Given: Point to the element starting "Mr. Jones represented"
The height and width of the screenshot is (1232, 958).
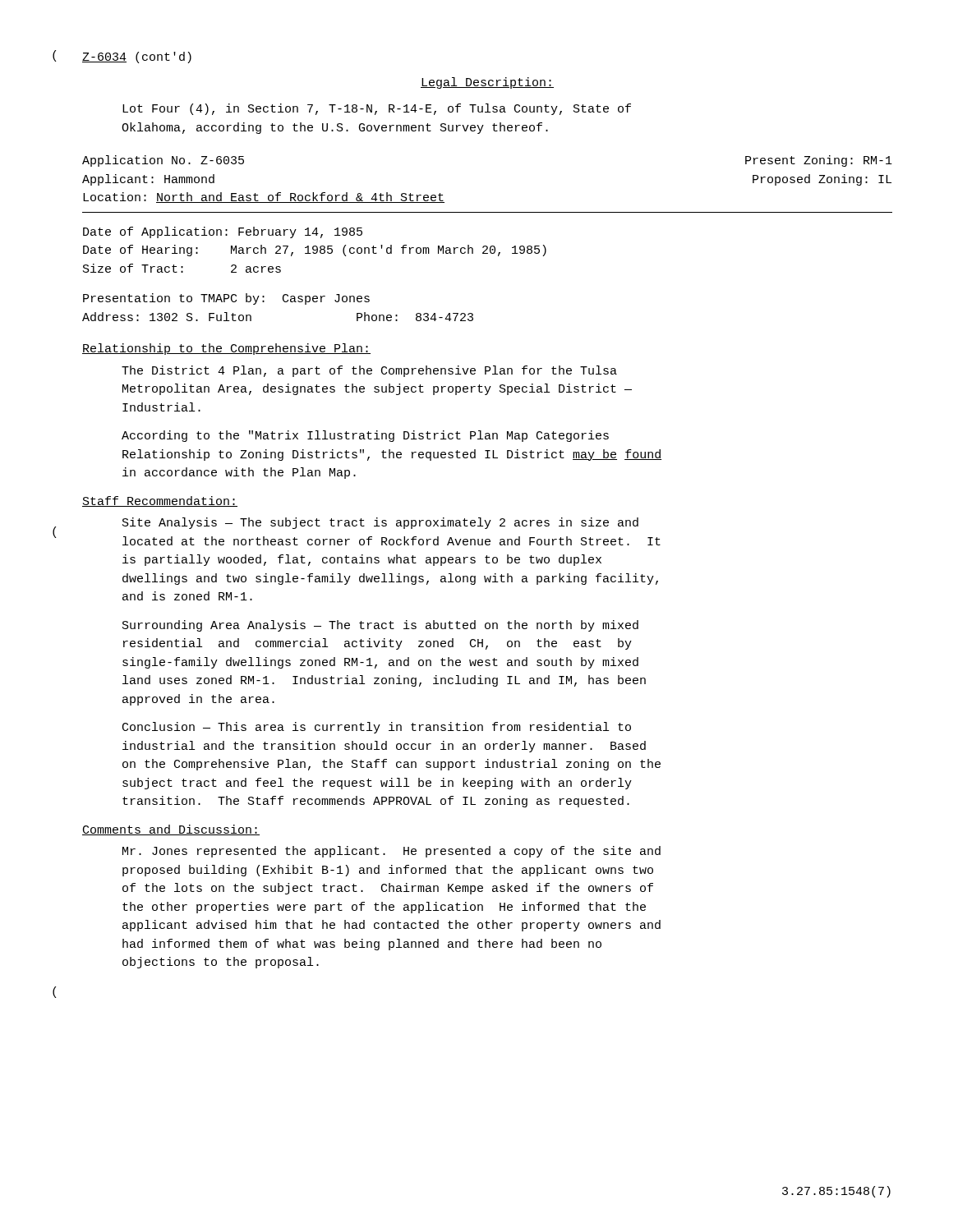Looking at the screenshot, I should tap(392, 908).
